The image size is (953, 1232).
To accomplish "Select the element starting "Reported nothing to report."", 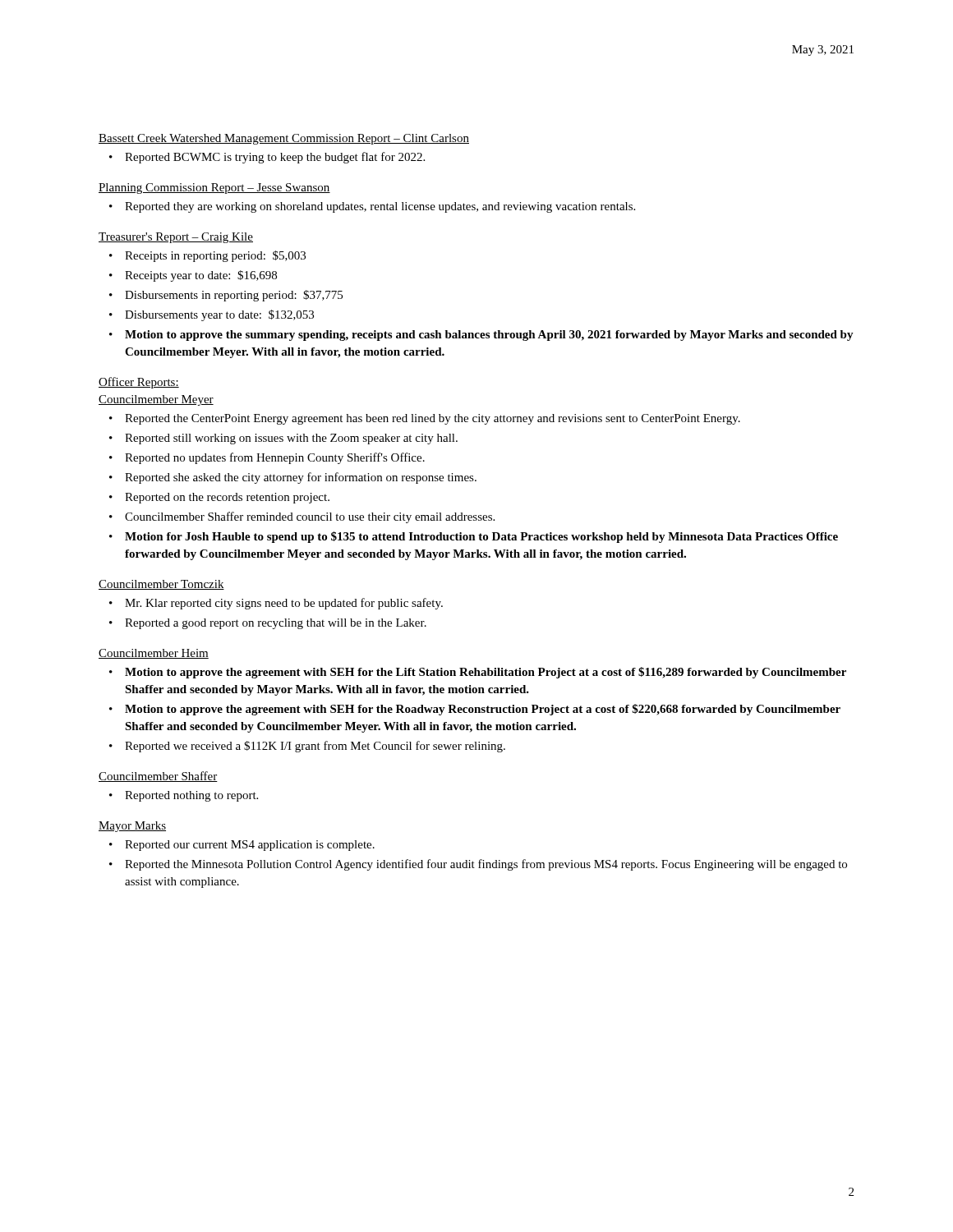I will (x=192, y=795).
